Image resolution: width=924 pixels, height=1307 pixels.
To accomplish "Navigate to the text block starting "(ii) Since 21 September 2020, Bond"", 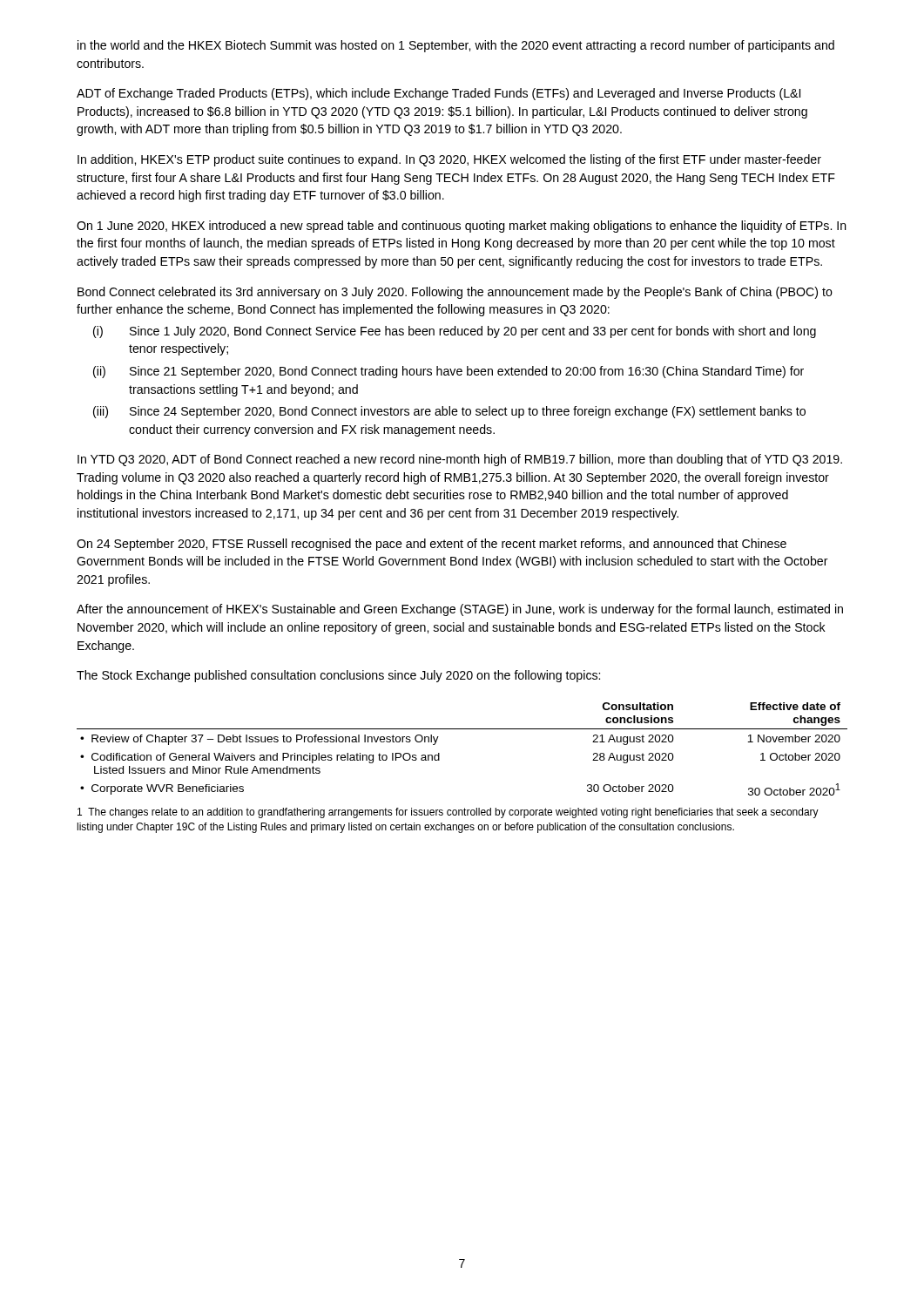I will coord(462,380).
